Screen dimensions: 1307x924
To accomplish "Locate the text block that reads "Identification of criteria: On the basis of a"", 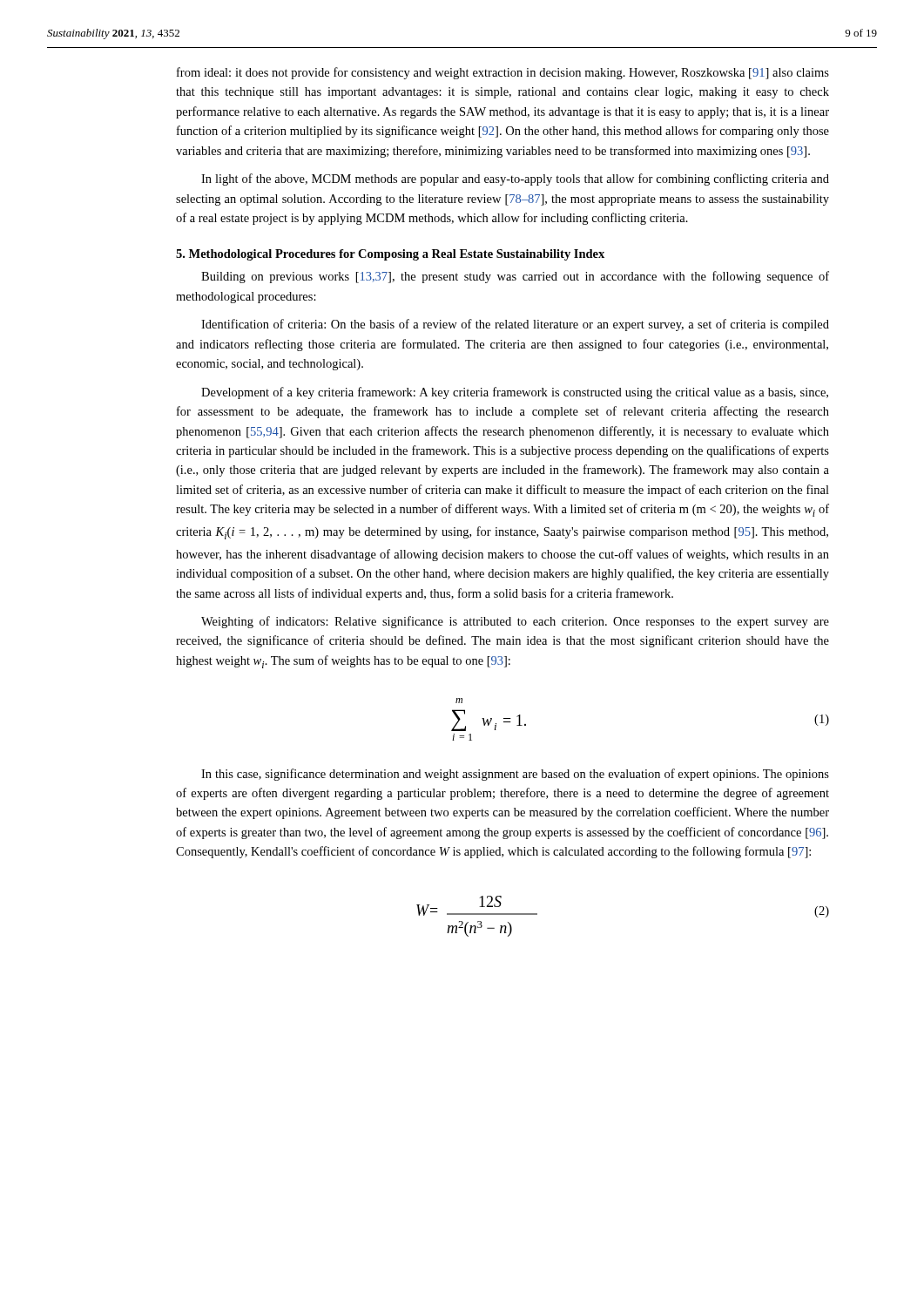I will coord(503,344).
